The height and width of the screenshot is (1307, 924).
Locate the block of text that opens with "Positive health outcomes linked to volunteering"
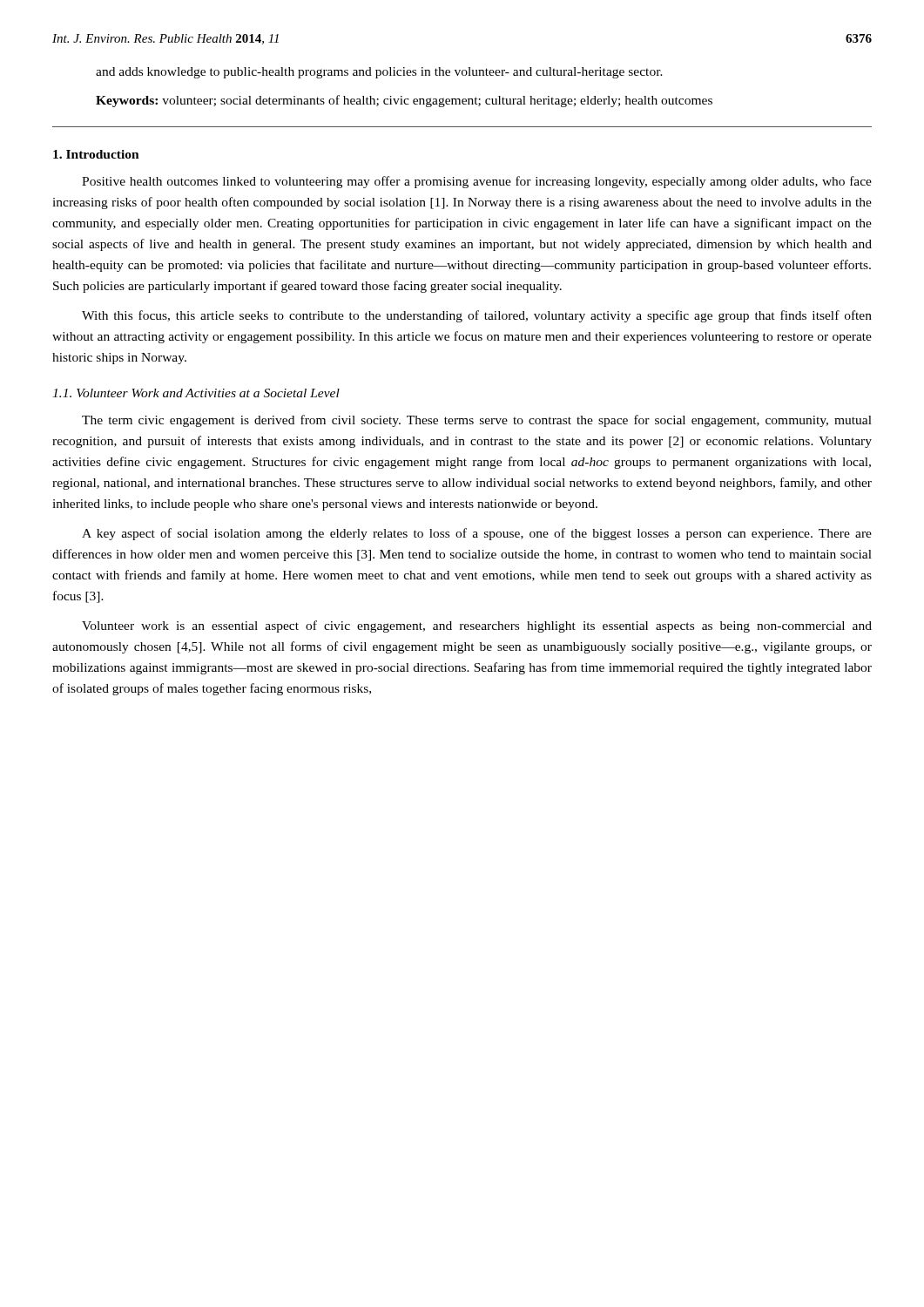click(462, 233)
